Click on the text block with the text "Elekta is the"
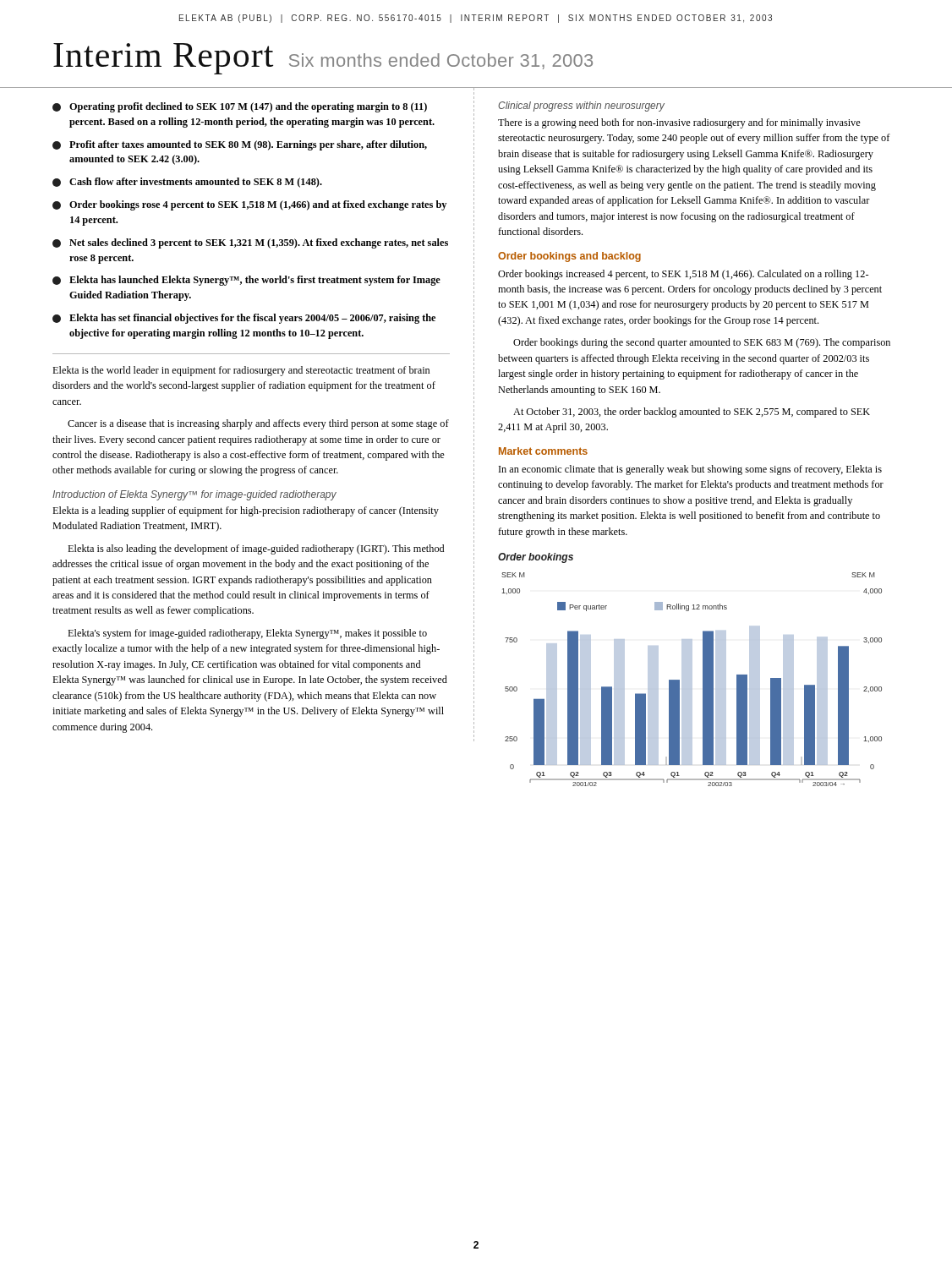 point(244,386)
